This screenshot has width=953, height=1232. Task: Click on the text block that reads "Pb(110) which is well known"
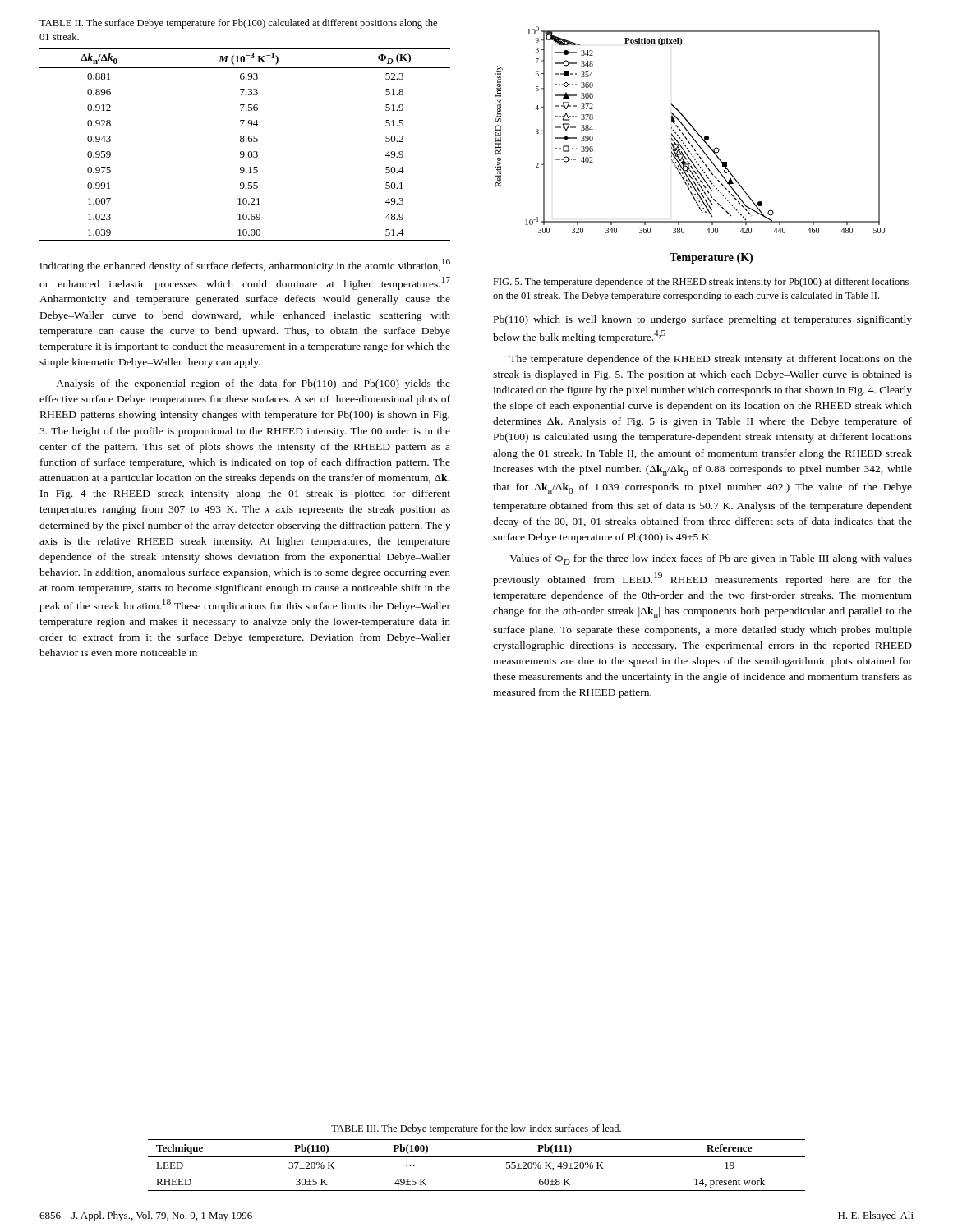(702, 506)
